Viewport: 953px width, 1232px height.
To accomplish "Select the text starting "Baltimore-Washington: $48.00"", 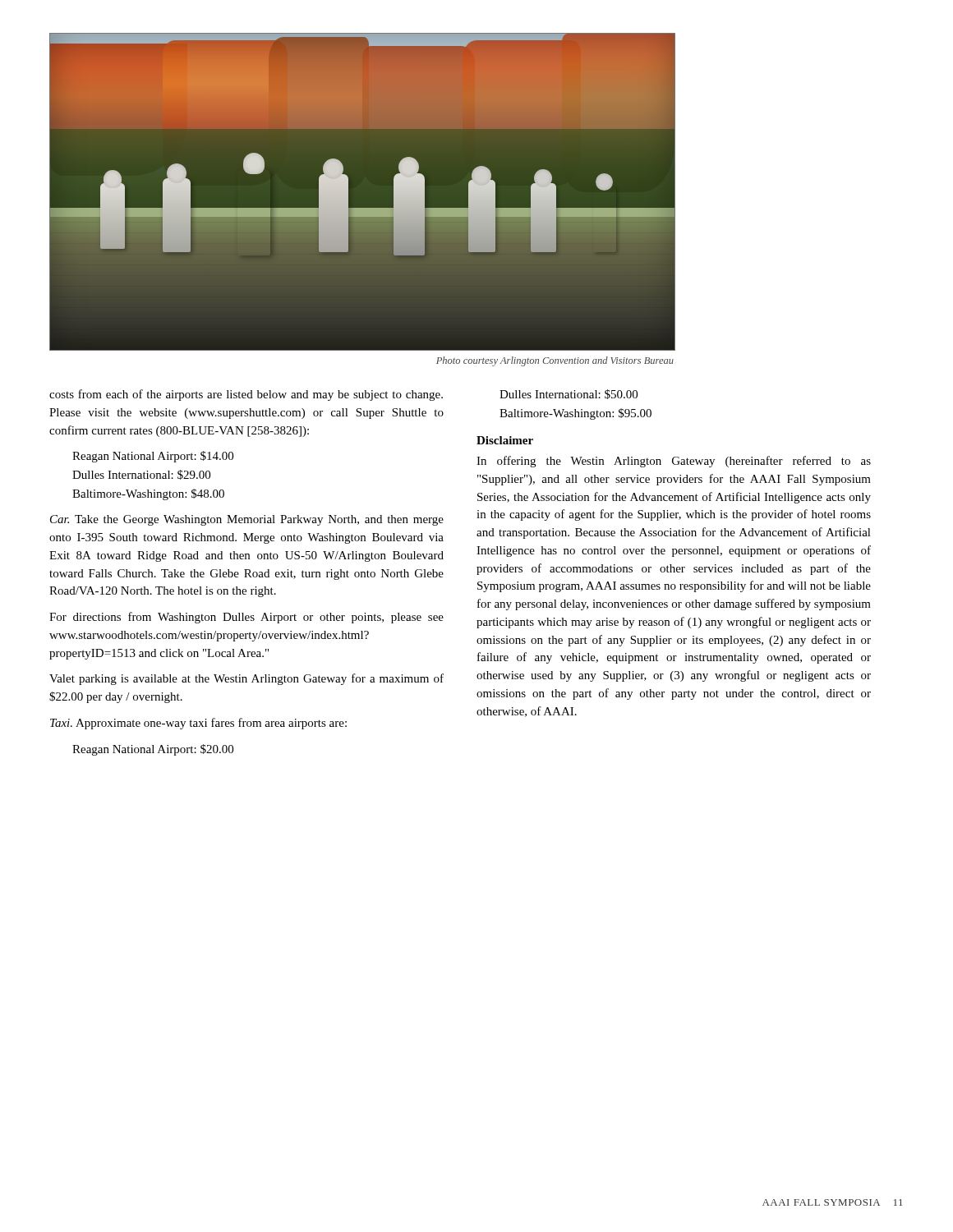I will coord(148,494).
